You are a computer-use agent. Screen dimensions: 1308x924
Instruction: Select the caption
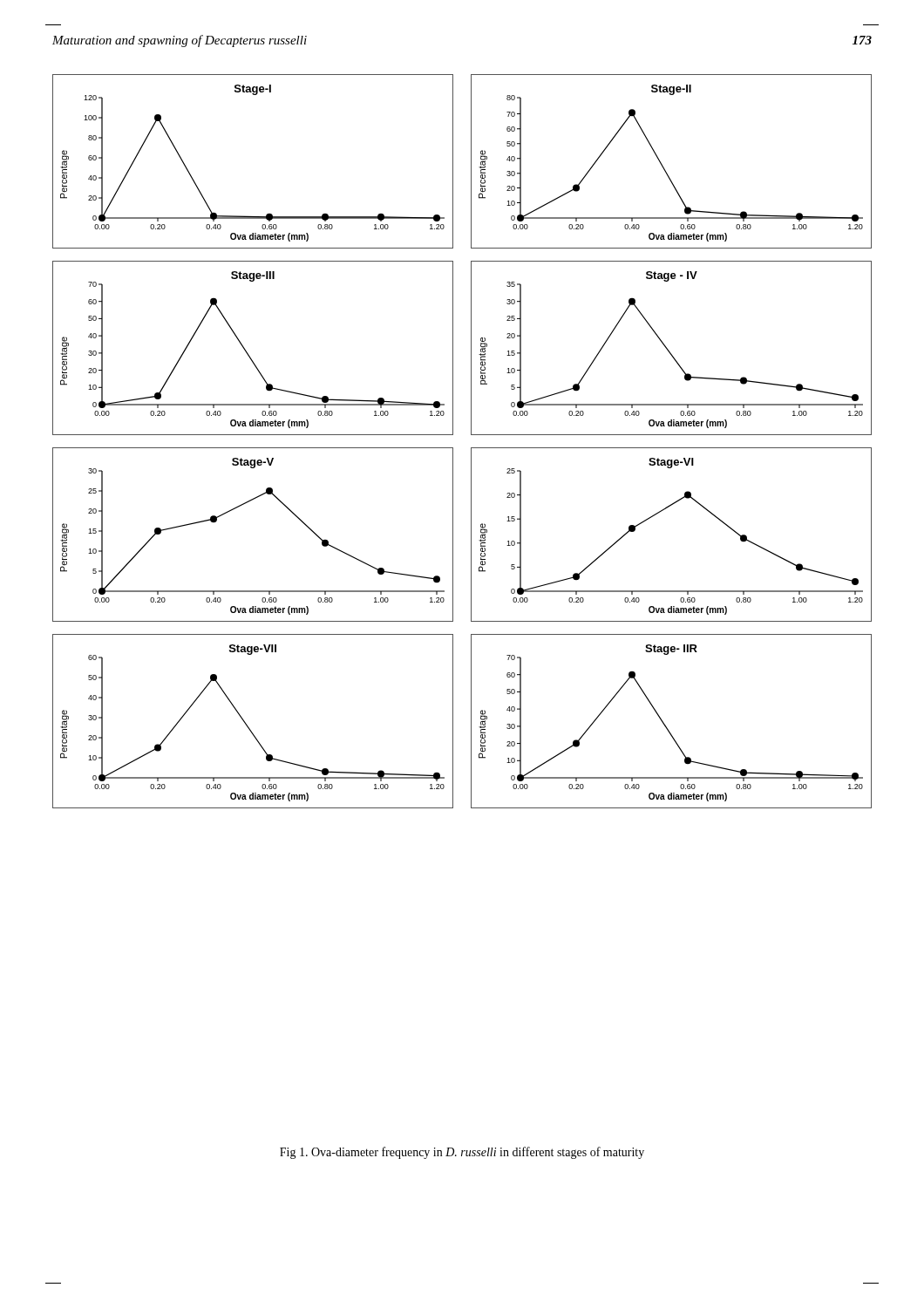click(x=462, y=1152)
